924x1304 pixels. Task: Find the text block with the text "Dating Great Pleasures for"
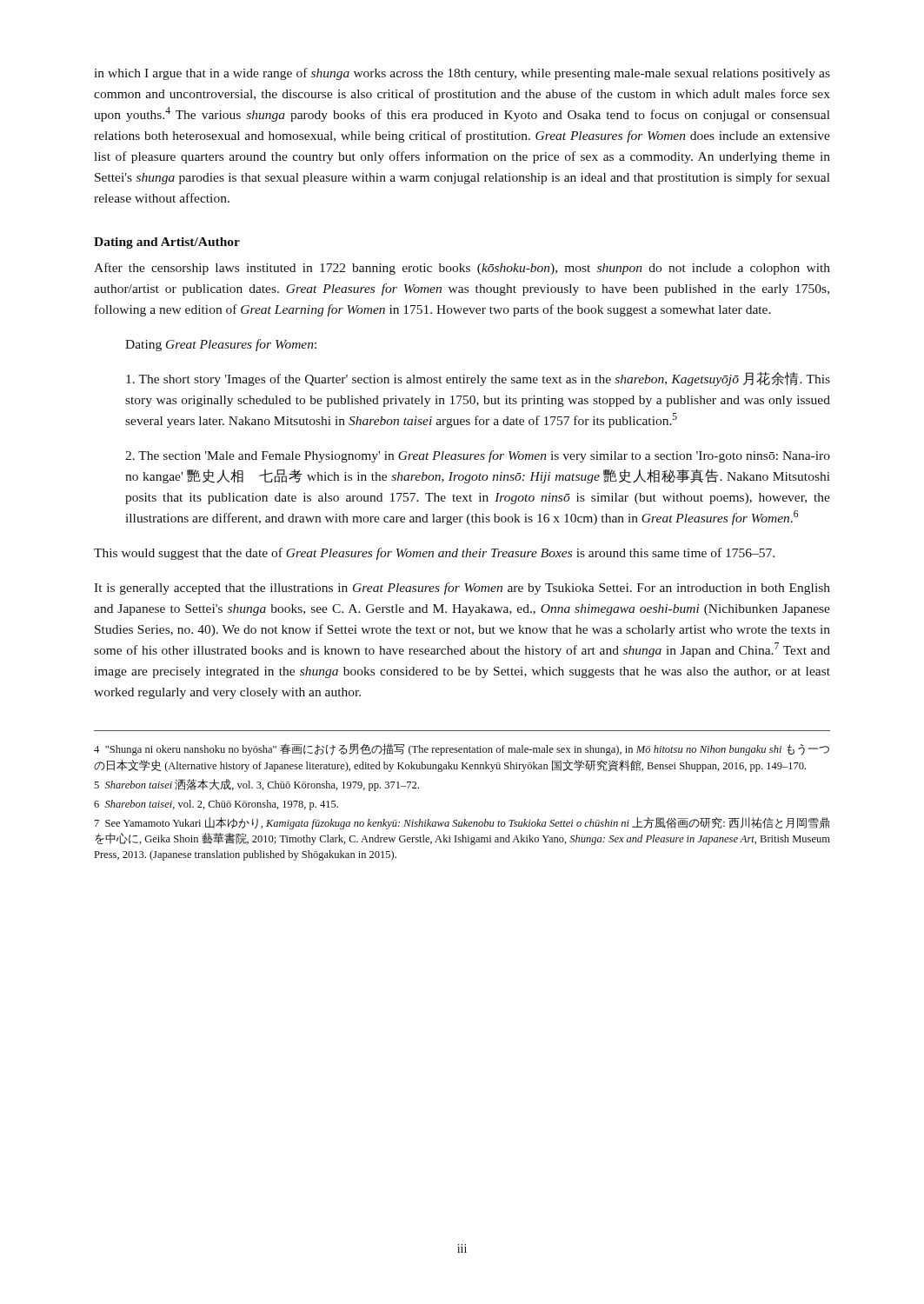coord(221,345)
